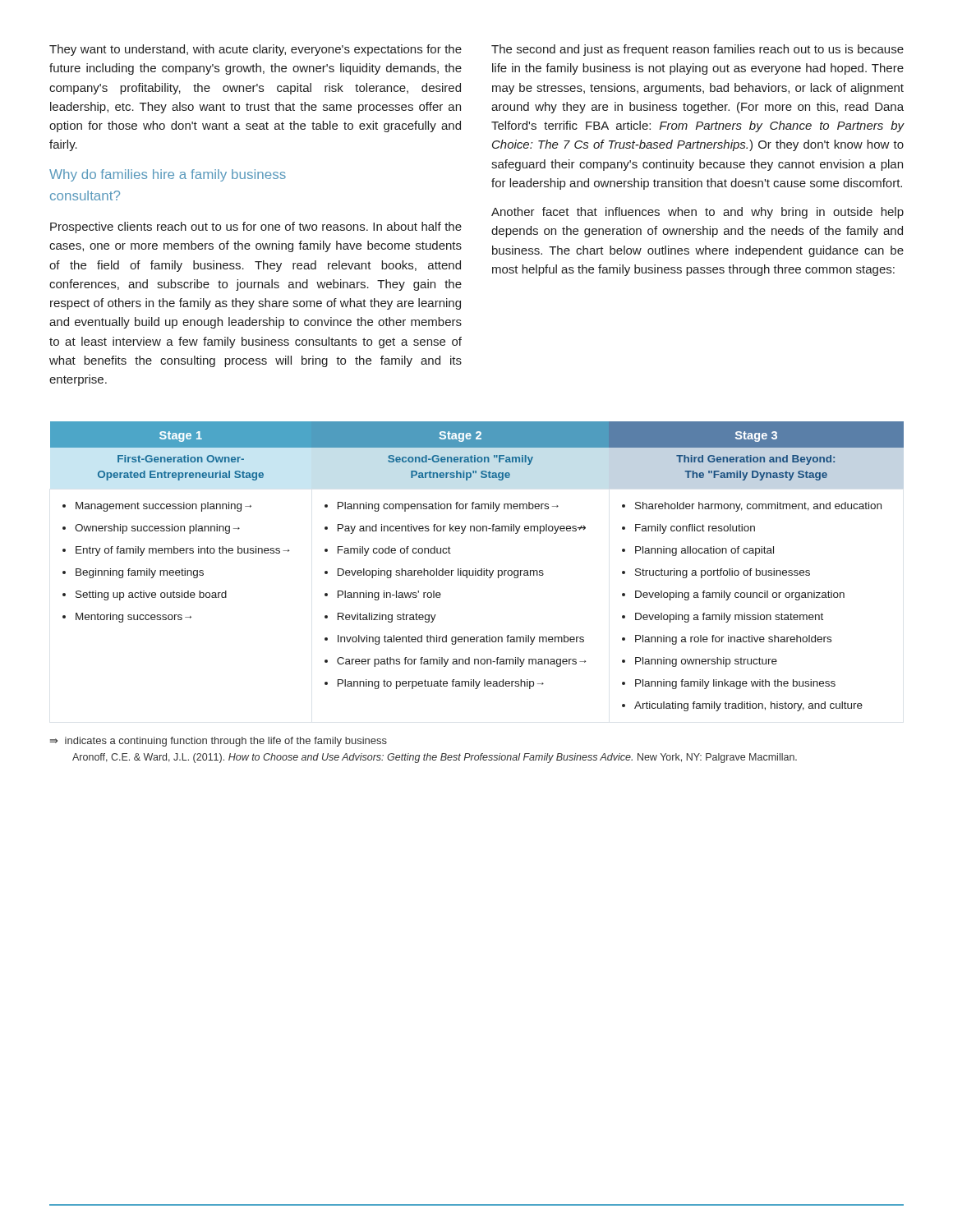Where is the passage that starts "Aronoff, C.E. & Ward, J.L."?

pyautogui.click(x=435, y=758)
